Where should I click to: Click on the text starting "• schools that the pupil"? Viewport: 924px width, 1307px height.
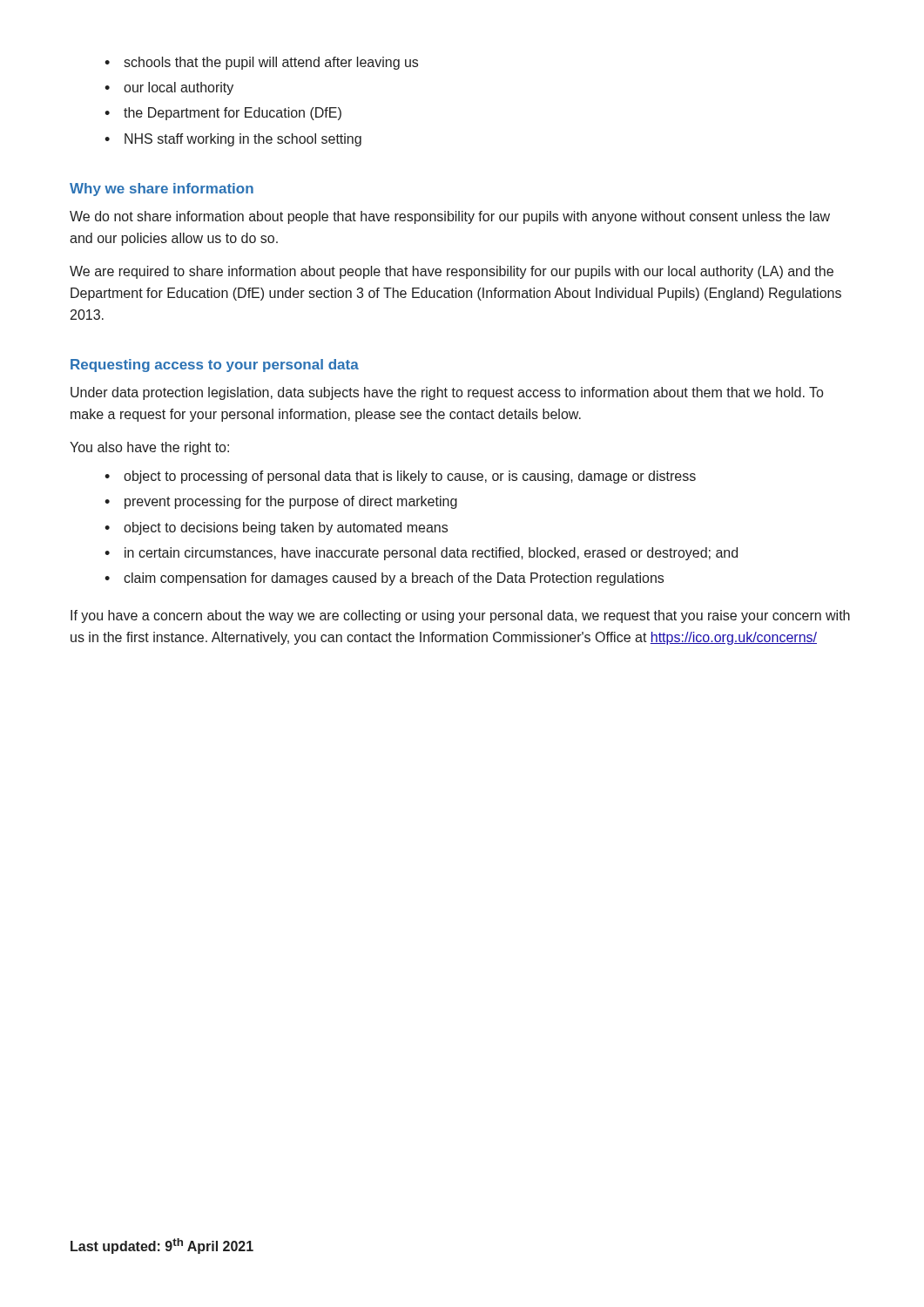(261, 63)
